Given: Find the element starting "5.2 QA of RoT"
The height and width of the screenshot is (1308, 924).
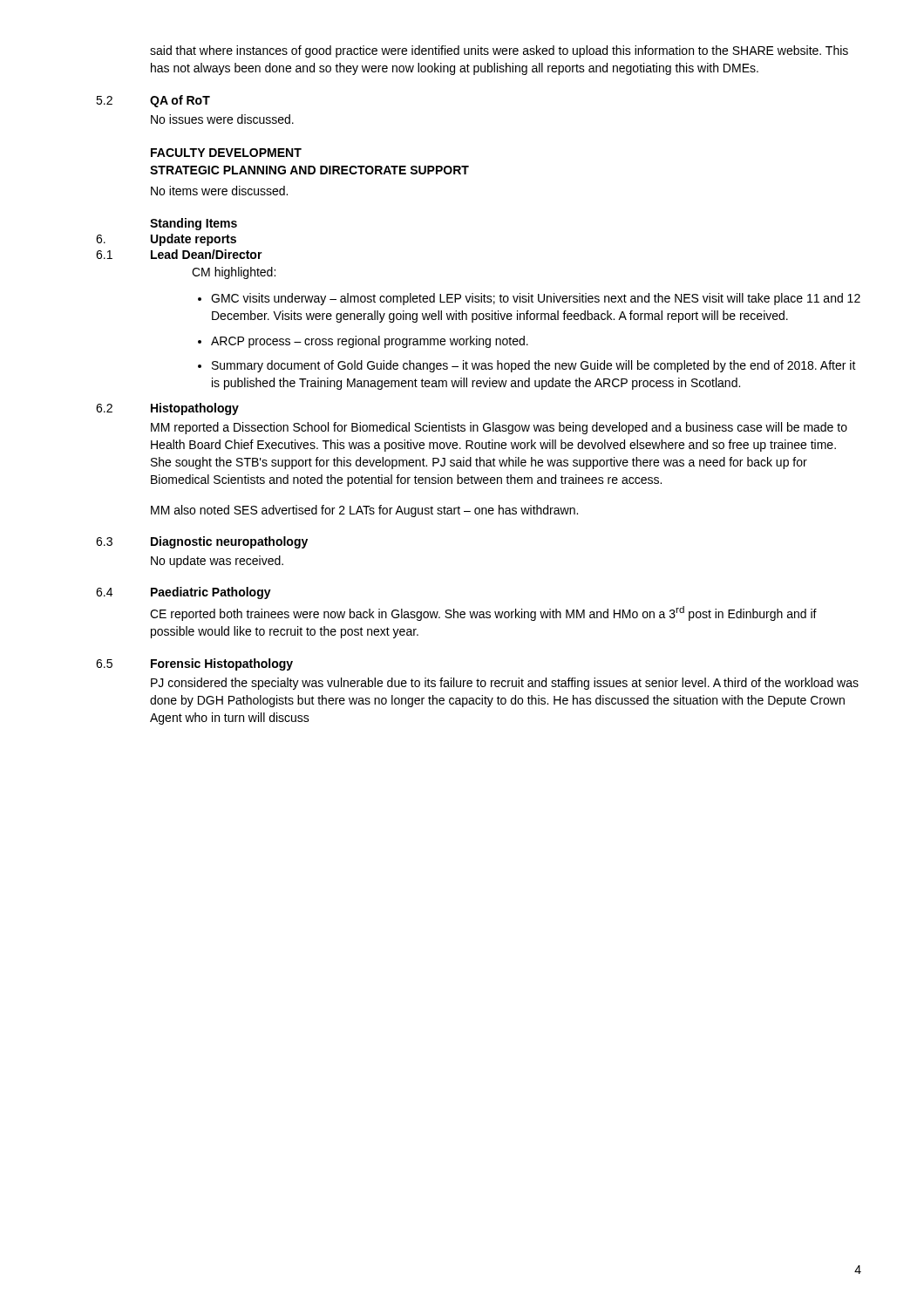Looking at the screenshot, I should point(153,101).
